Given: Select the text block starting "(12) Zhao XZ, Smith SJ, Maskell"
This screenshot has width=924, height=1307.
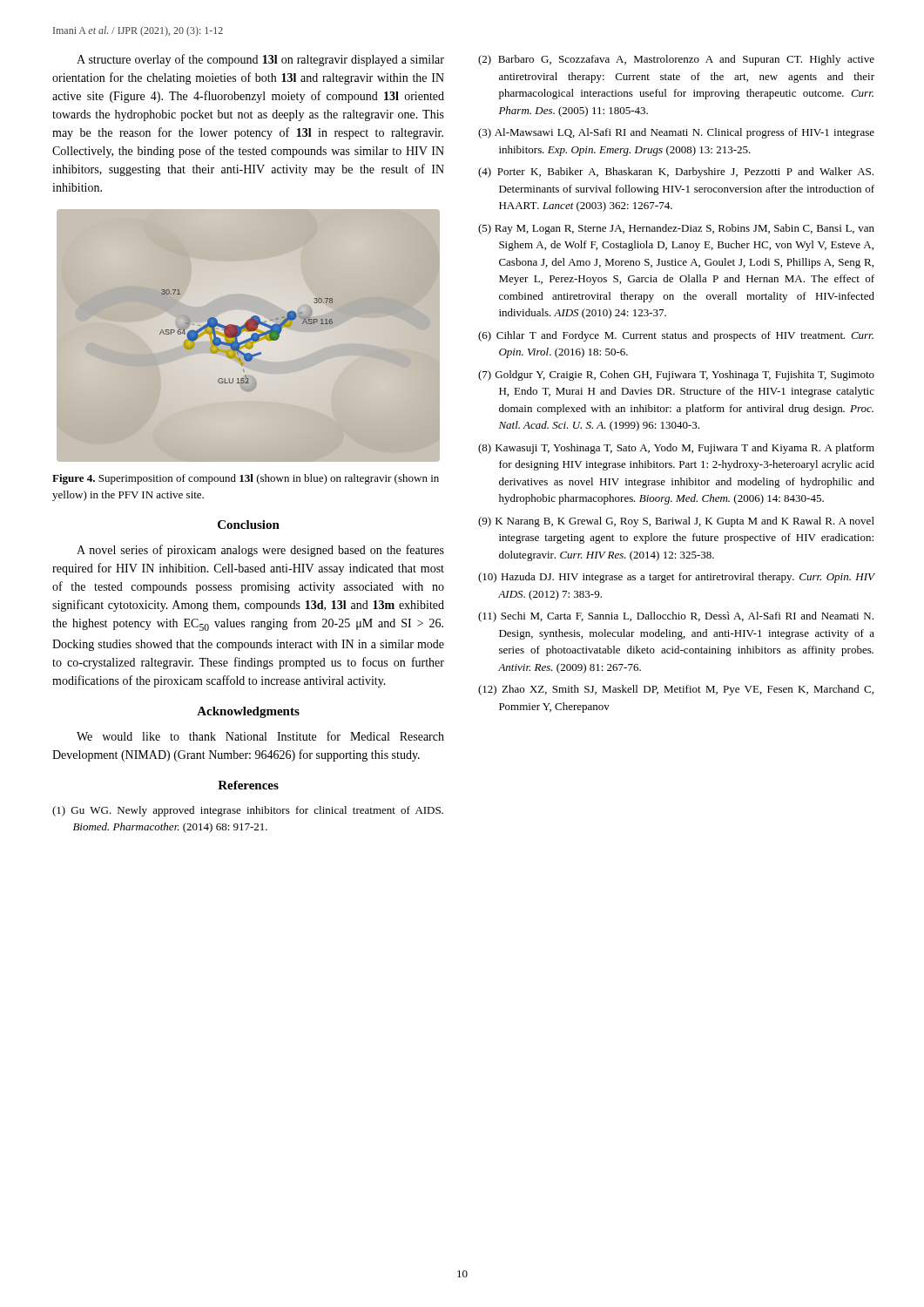Looking at the screenshot, I should tap(676, 697).
